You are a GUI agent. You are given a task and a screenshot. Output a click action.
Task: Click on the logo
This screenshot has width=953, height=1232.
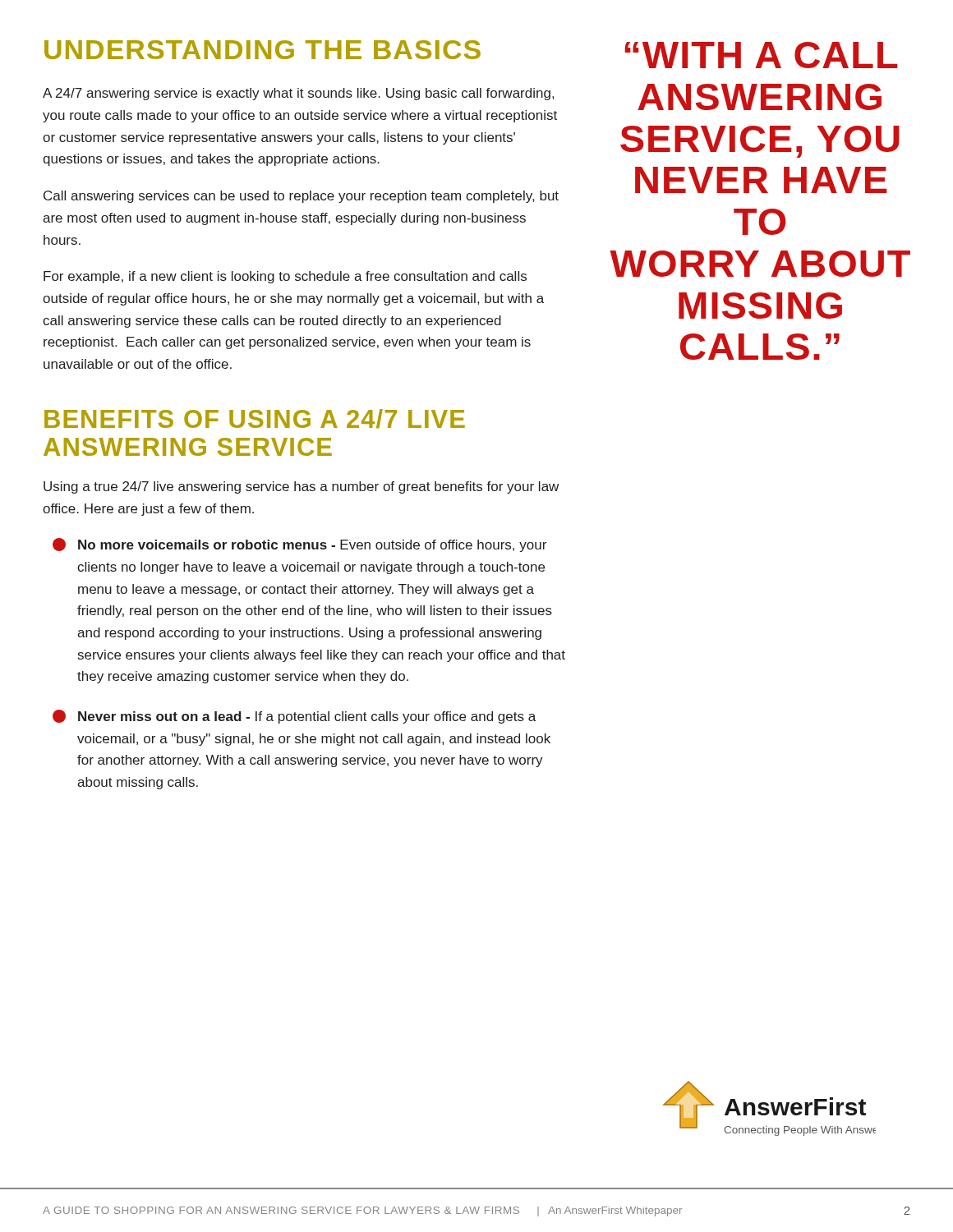pyautogui.click(x=761, y=1118)
